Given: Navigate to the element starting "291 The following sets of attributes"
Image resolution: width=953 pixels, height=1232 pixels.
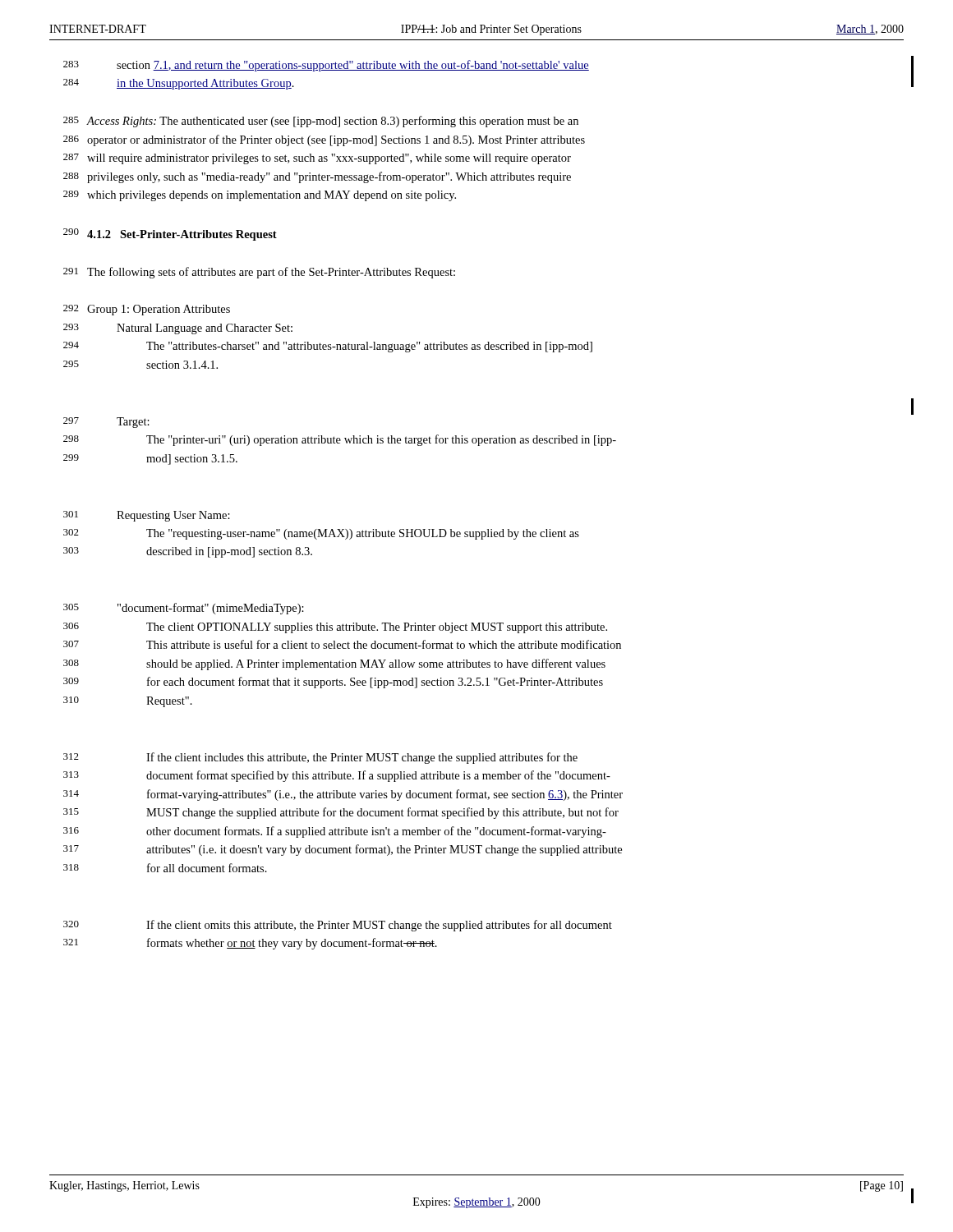Looking at the screenshot, I should click(259, 273).
